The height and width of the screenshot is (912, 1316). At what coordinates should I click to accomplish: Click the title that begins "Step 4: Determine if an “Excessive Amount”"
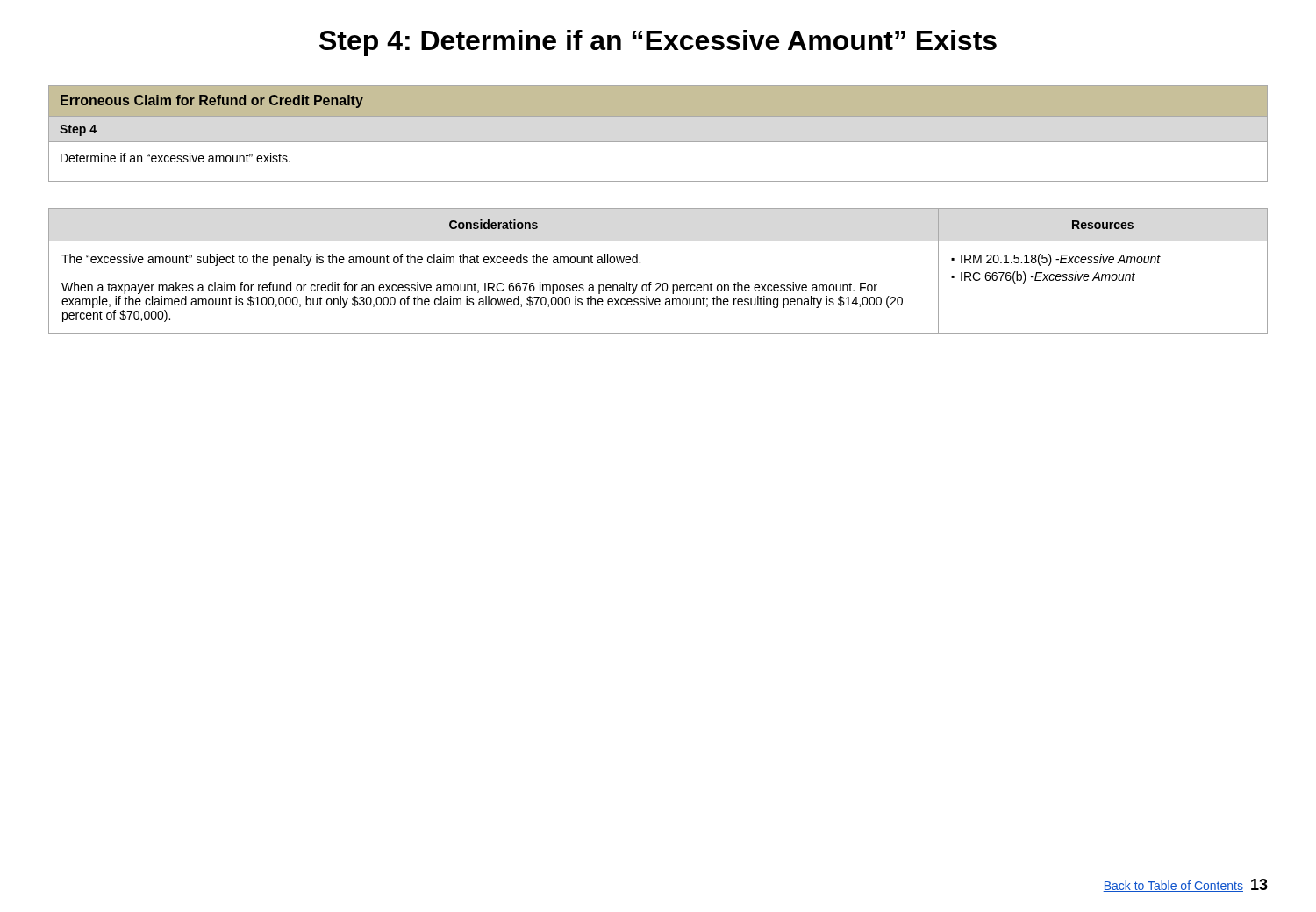click(658, 40)
